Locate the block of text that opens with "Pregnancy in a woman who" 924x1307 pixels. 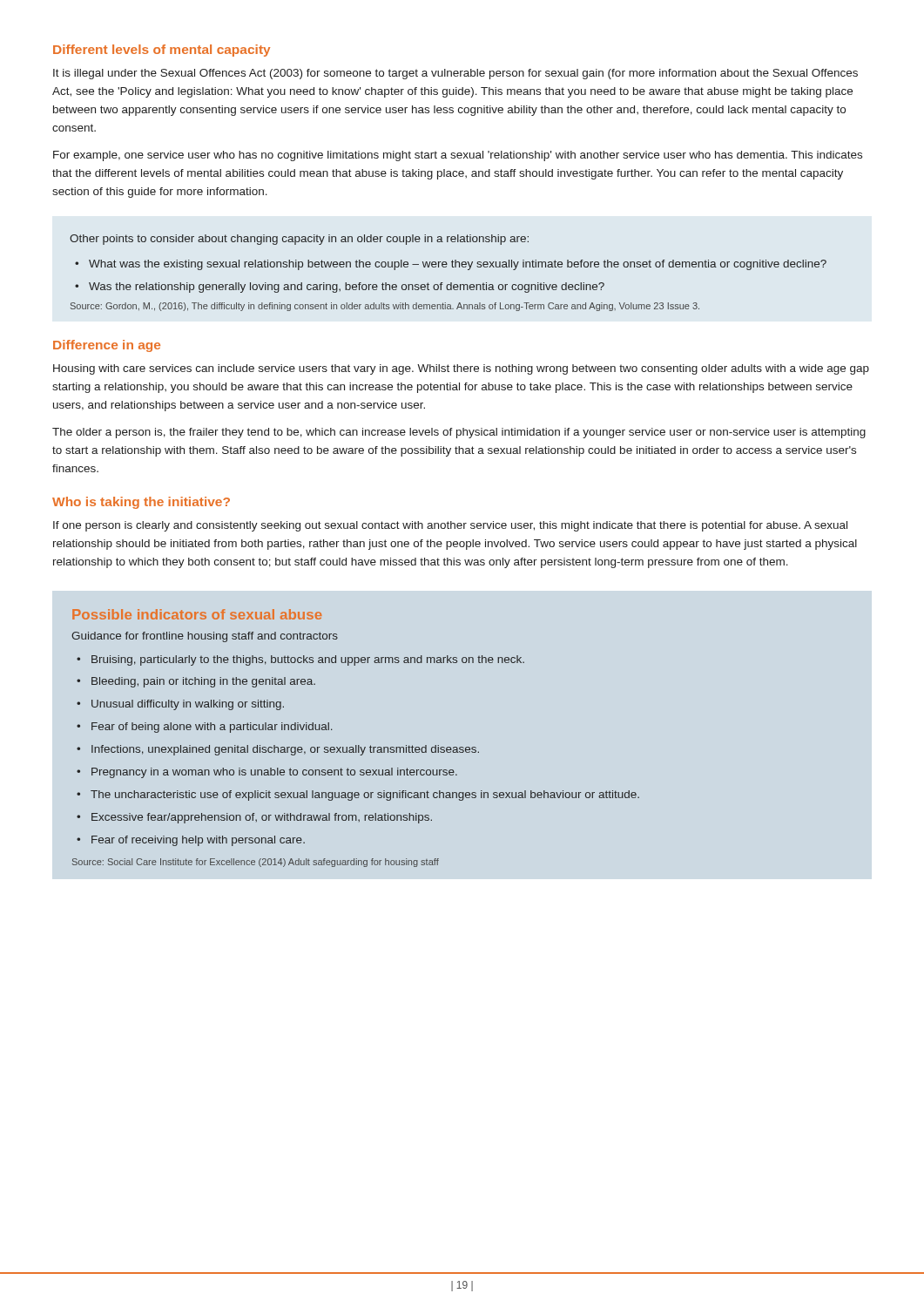(274, 772)
